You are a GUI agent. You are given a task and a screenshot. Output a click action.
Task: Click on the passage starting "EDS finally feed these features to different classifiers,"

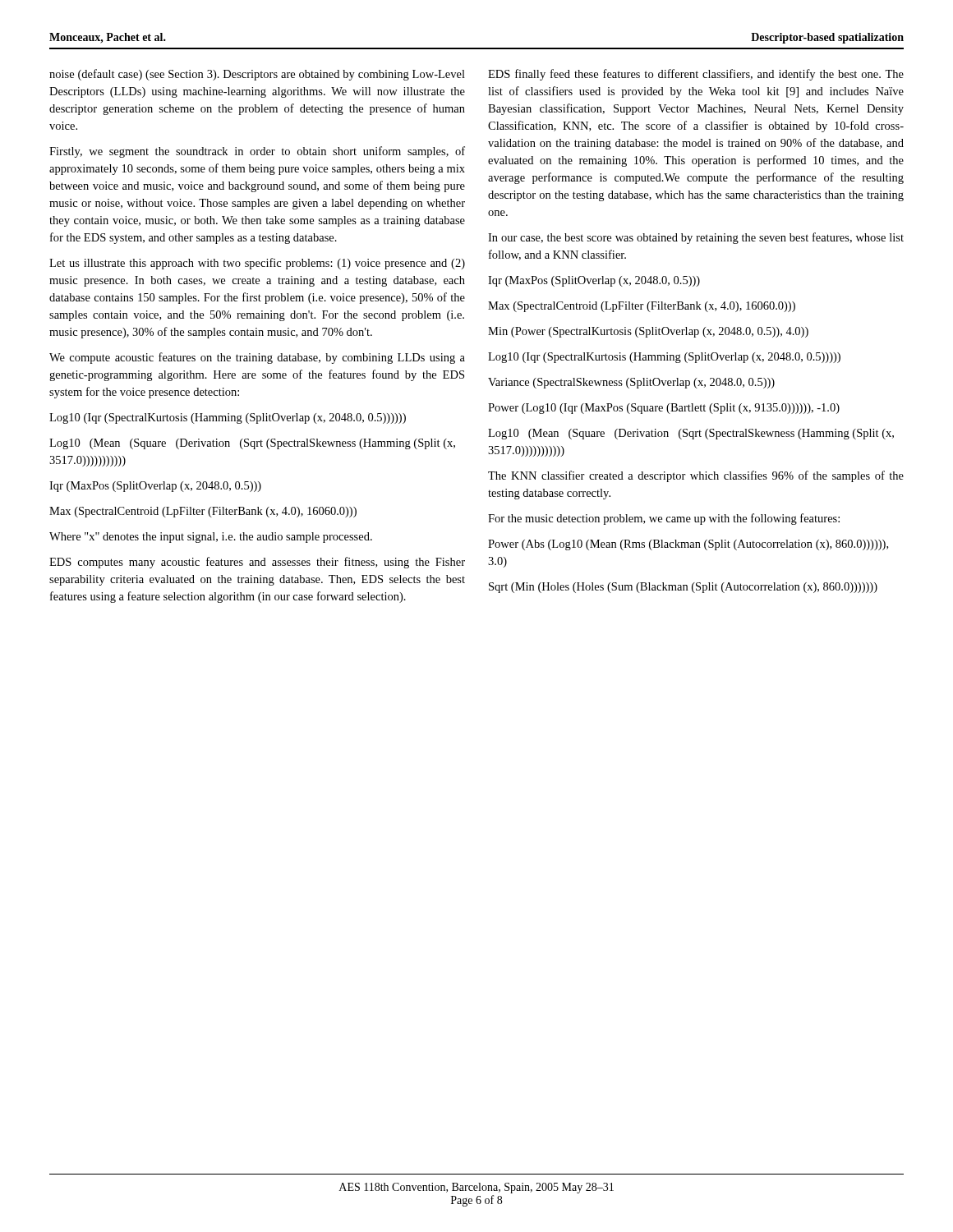(696, 143)
